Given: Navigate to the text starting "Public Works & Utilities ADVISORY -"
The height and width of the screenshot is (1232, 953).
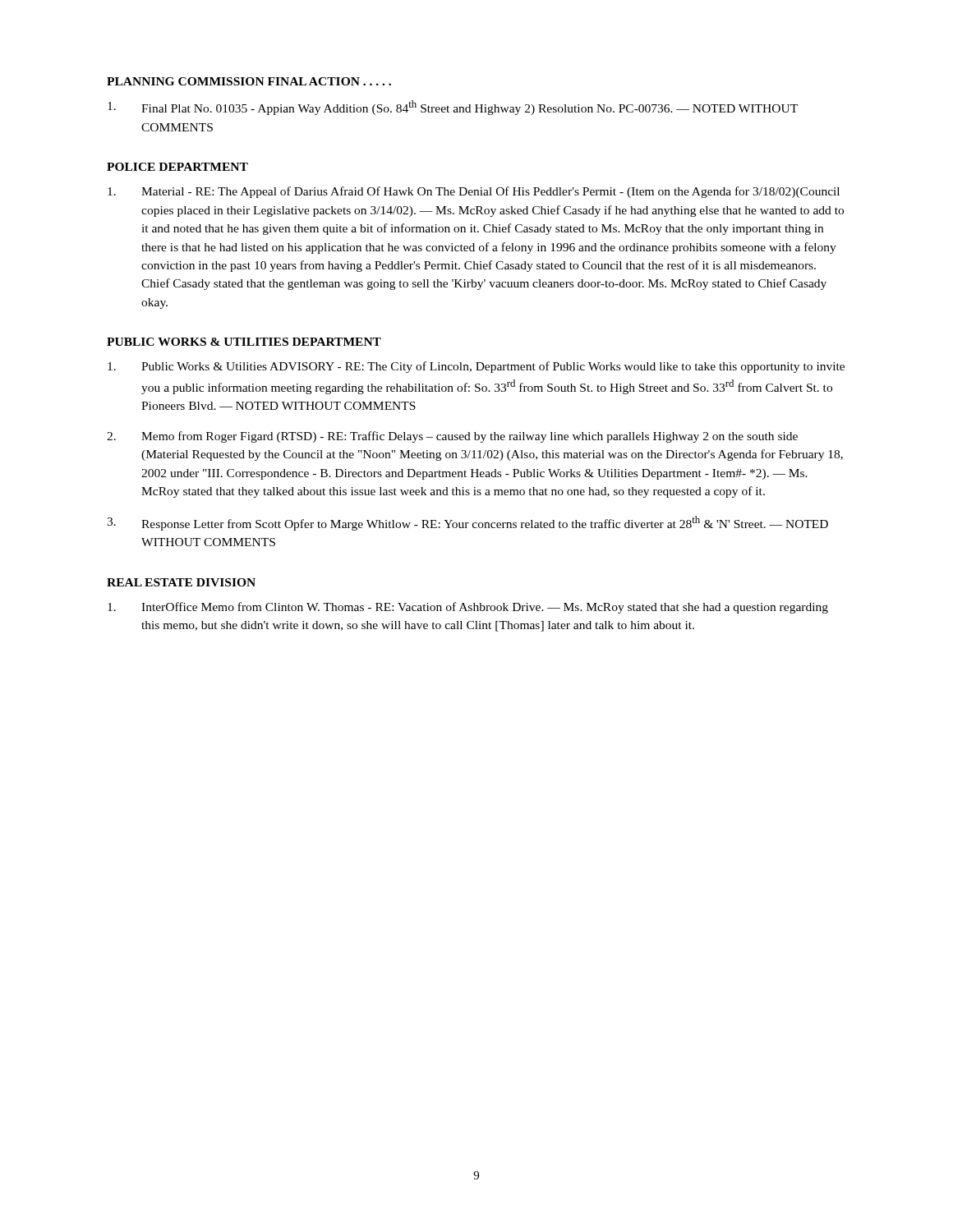Looking at the screenshot, I should (476, 387).
